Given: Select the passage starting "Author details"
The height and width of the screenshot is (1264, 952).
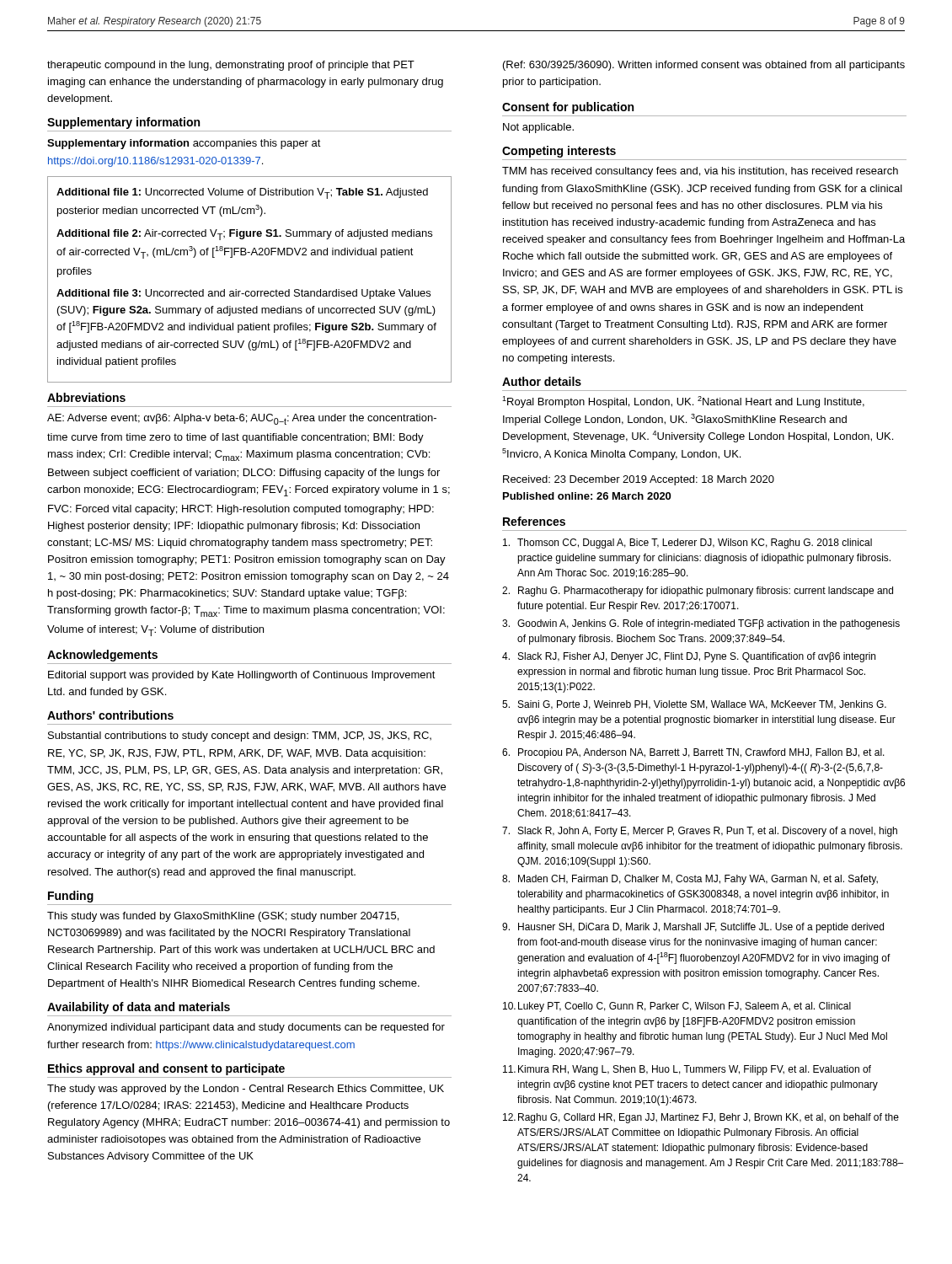Looking at the screenshot, I should (704, 383).
